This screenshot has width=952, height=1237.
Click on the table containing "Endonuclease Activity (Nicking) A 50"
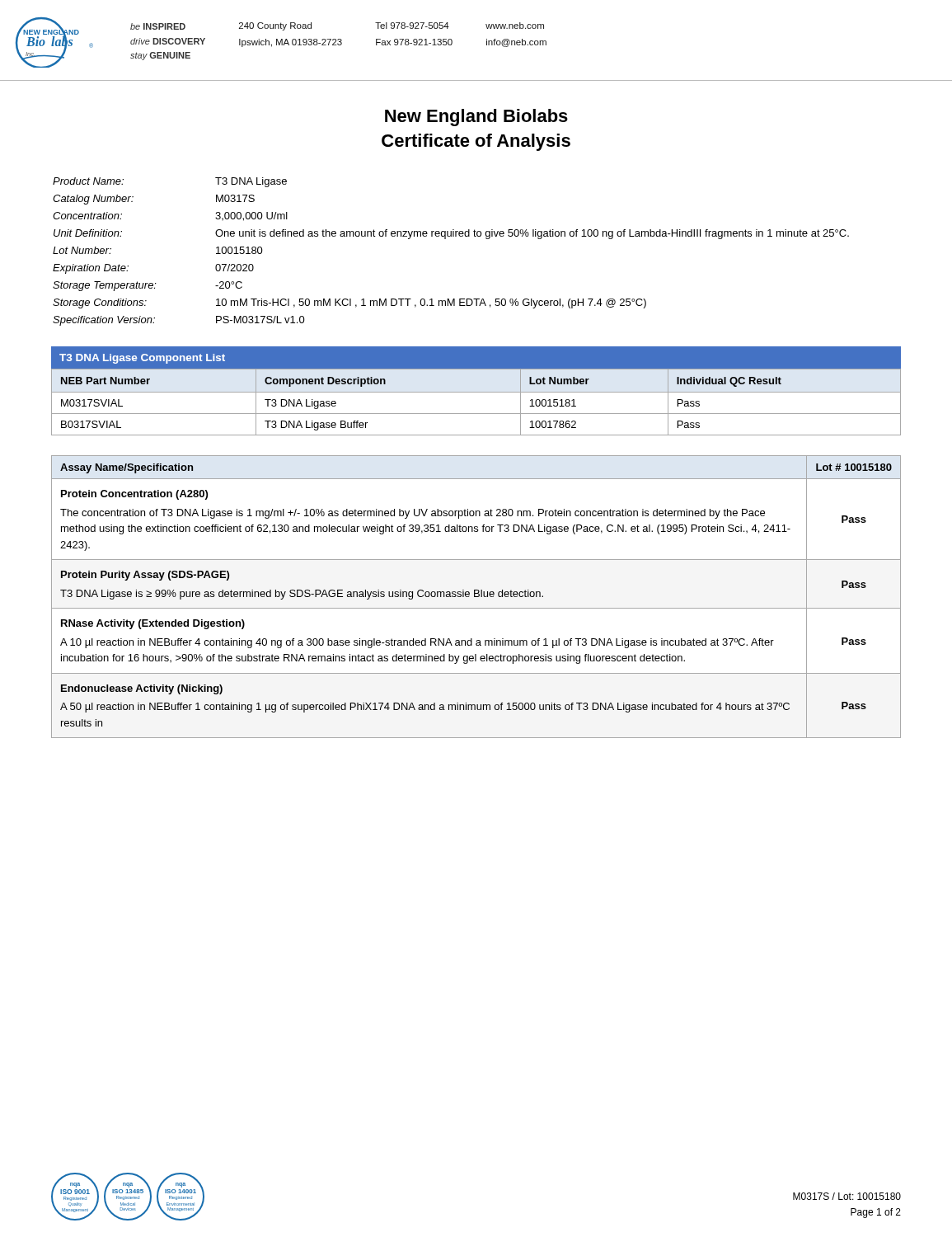coord(476,597)
